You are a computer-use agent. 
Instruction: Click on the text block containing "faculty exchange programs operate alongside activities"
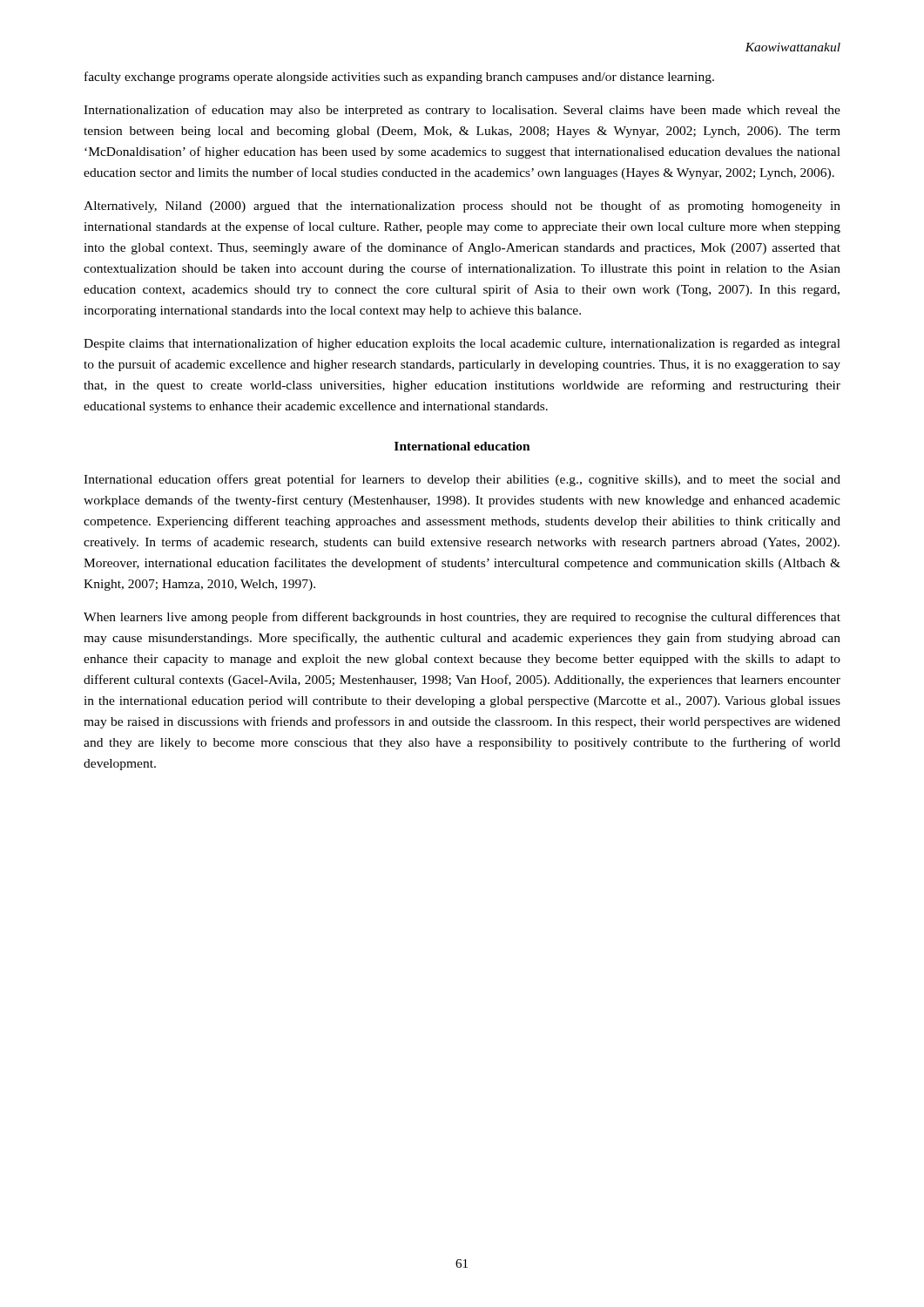[x=399, y=76]
